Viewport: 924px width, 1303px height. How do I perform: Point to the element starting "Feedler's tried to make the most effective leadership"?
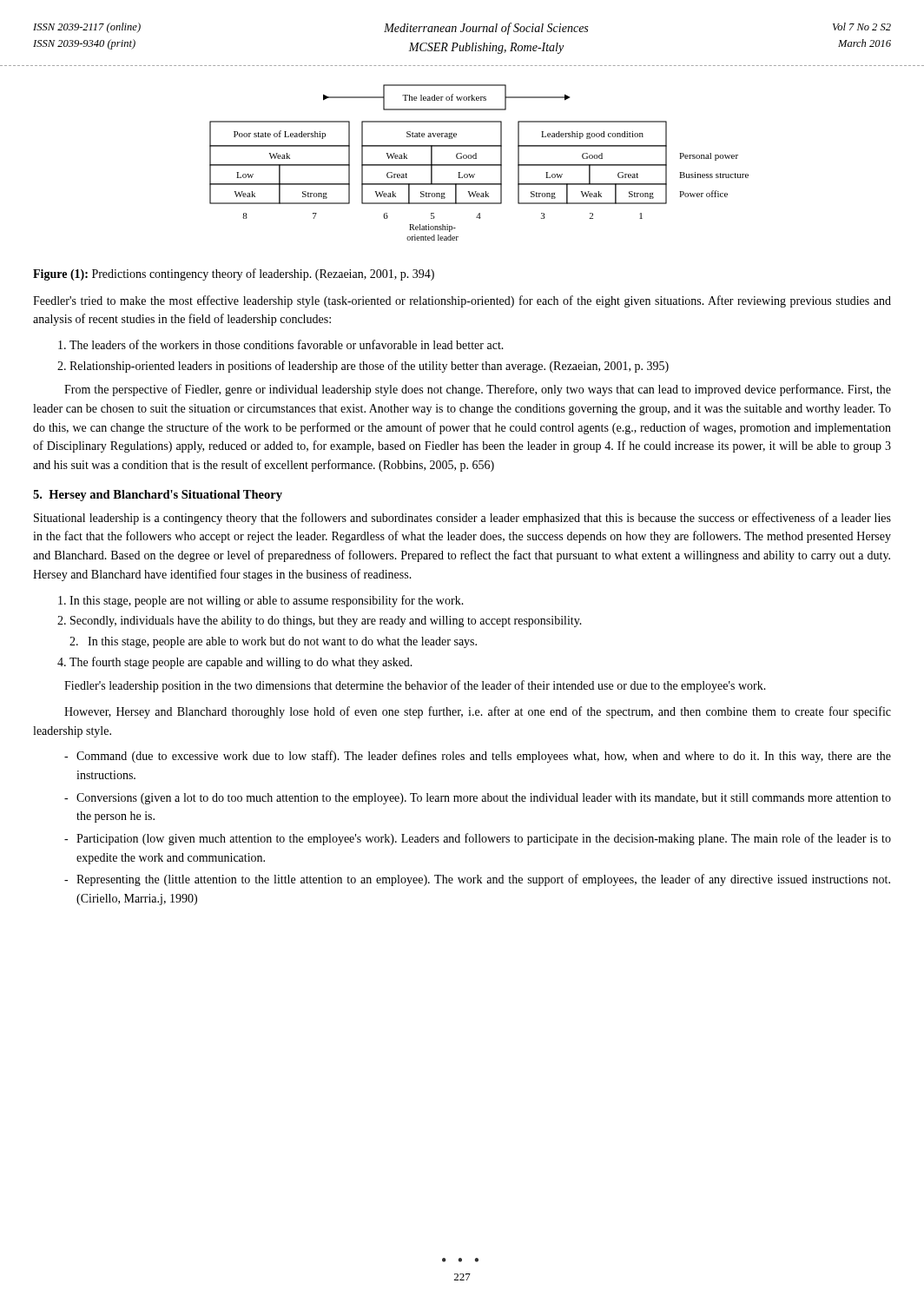tap(462, 310)
